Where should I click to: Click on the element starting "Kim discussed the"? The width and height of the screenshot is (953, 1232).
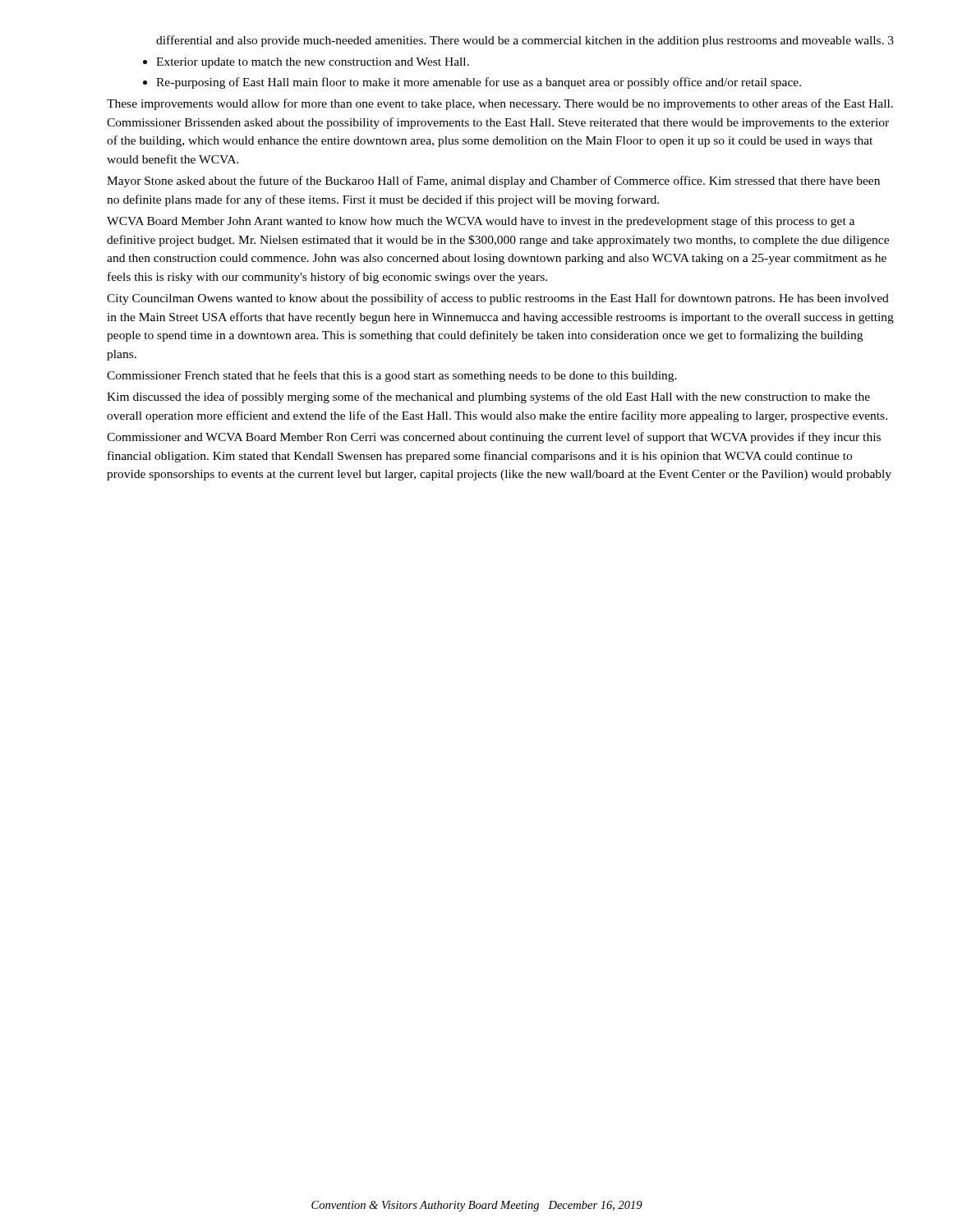pyautogui.click(x=497, y=406)
